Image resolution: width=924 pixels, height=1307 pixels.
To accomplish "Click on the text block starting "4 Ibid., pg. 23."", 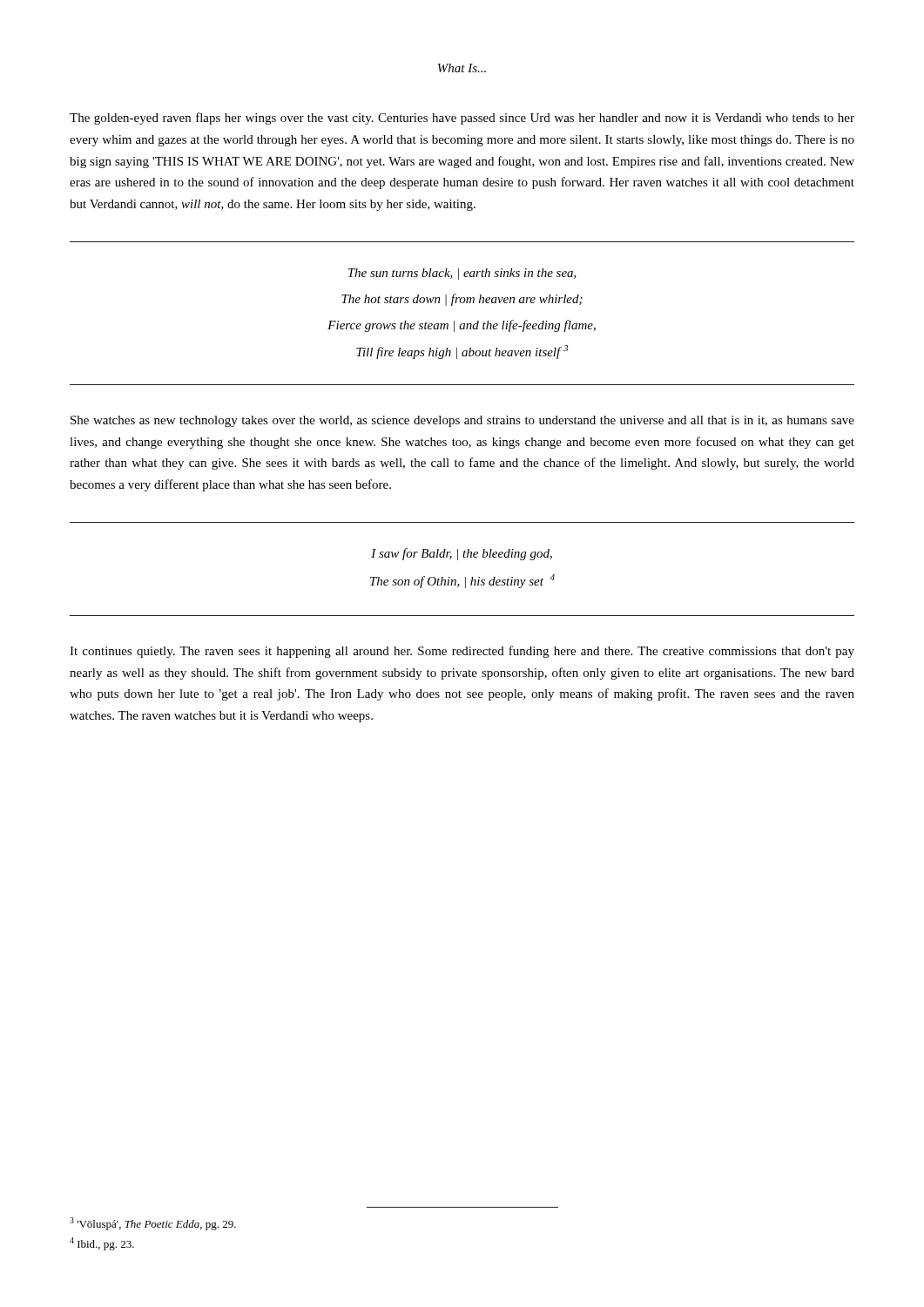I will [102, 1243].
